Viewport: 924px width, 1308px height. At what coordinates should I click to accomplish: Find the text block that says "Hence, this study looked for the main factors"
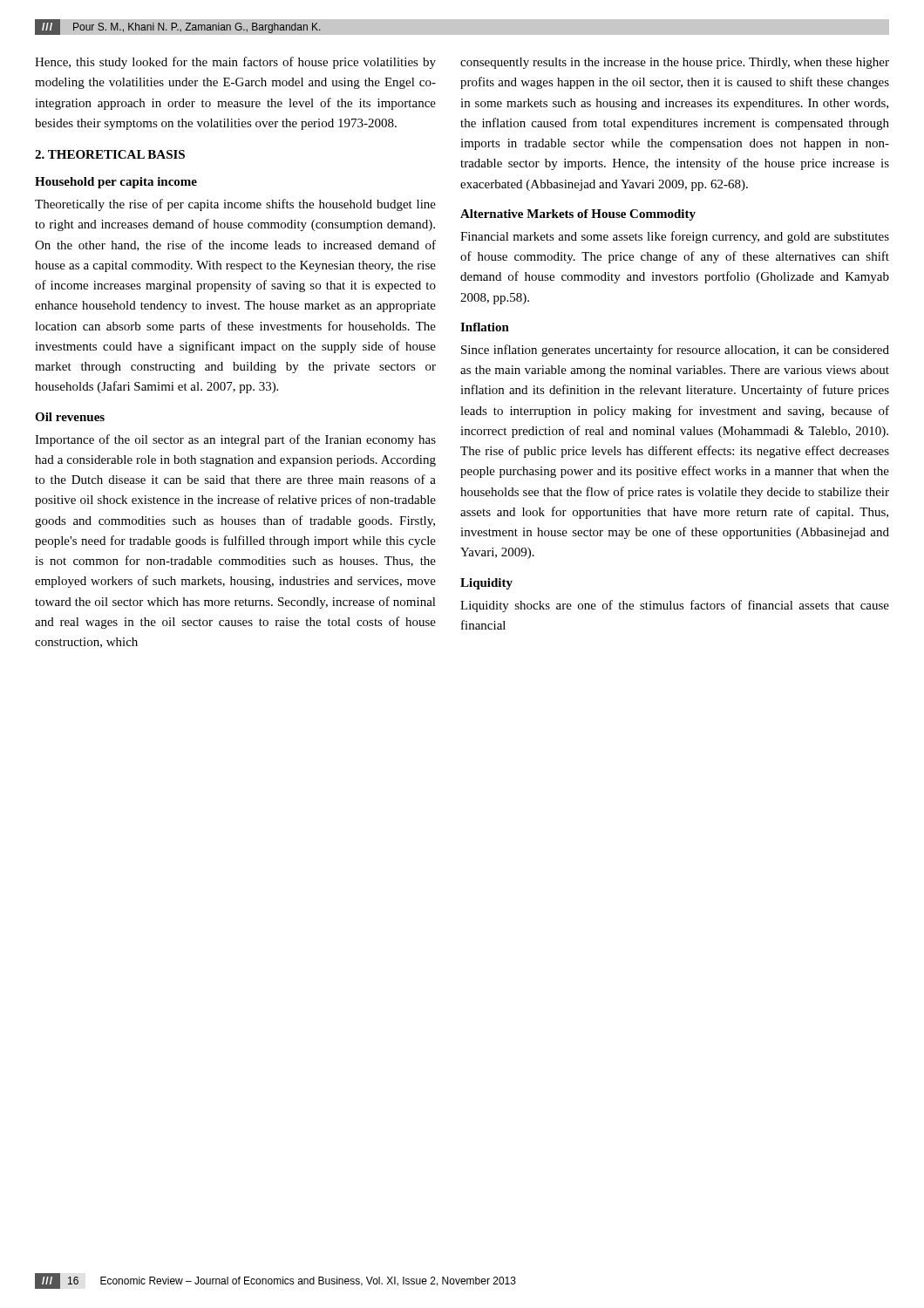coord(235,93)
